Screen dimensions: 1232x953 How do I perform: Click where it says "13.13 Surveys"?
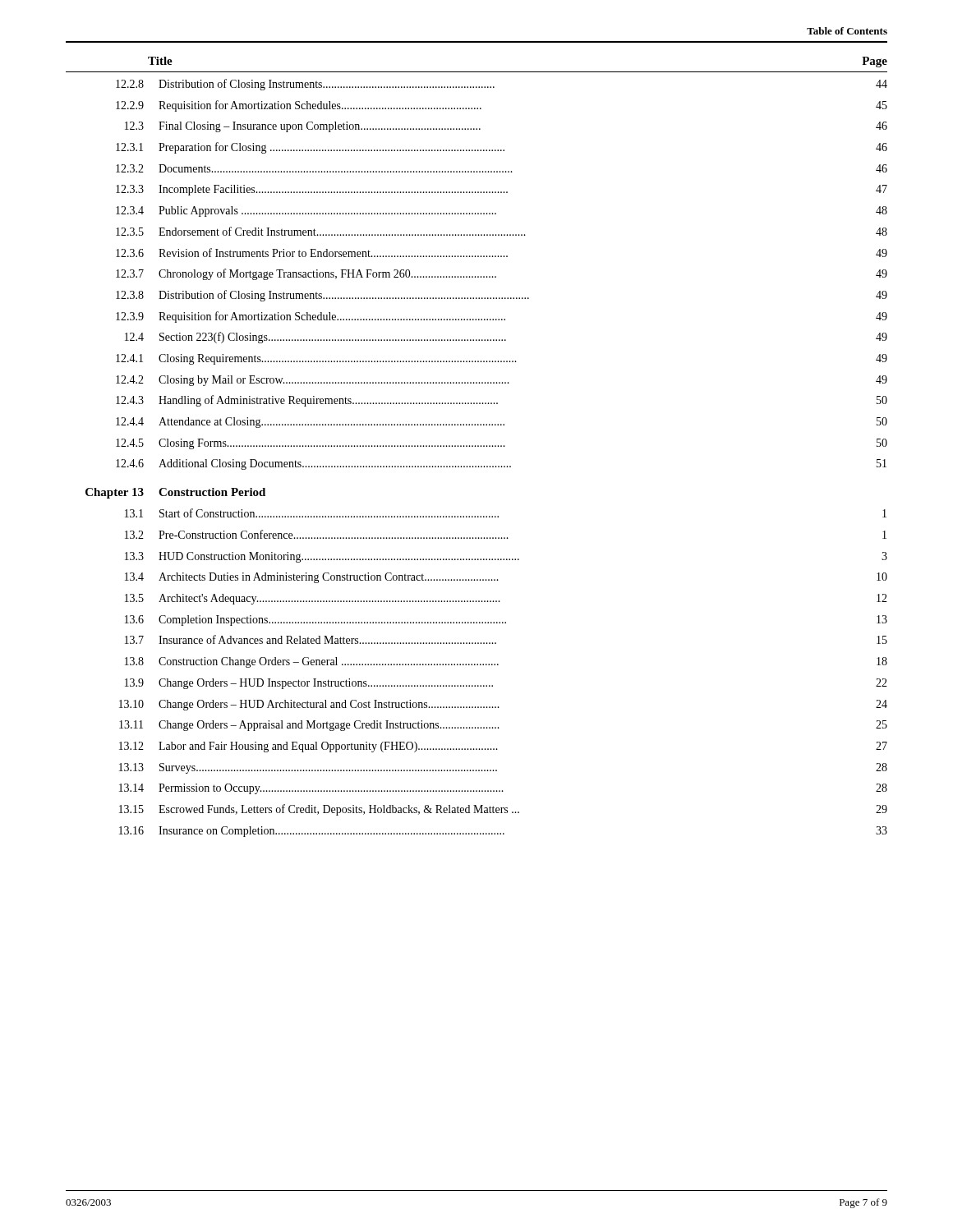476,767
